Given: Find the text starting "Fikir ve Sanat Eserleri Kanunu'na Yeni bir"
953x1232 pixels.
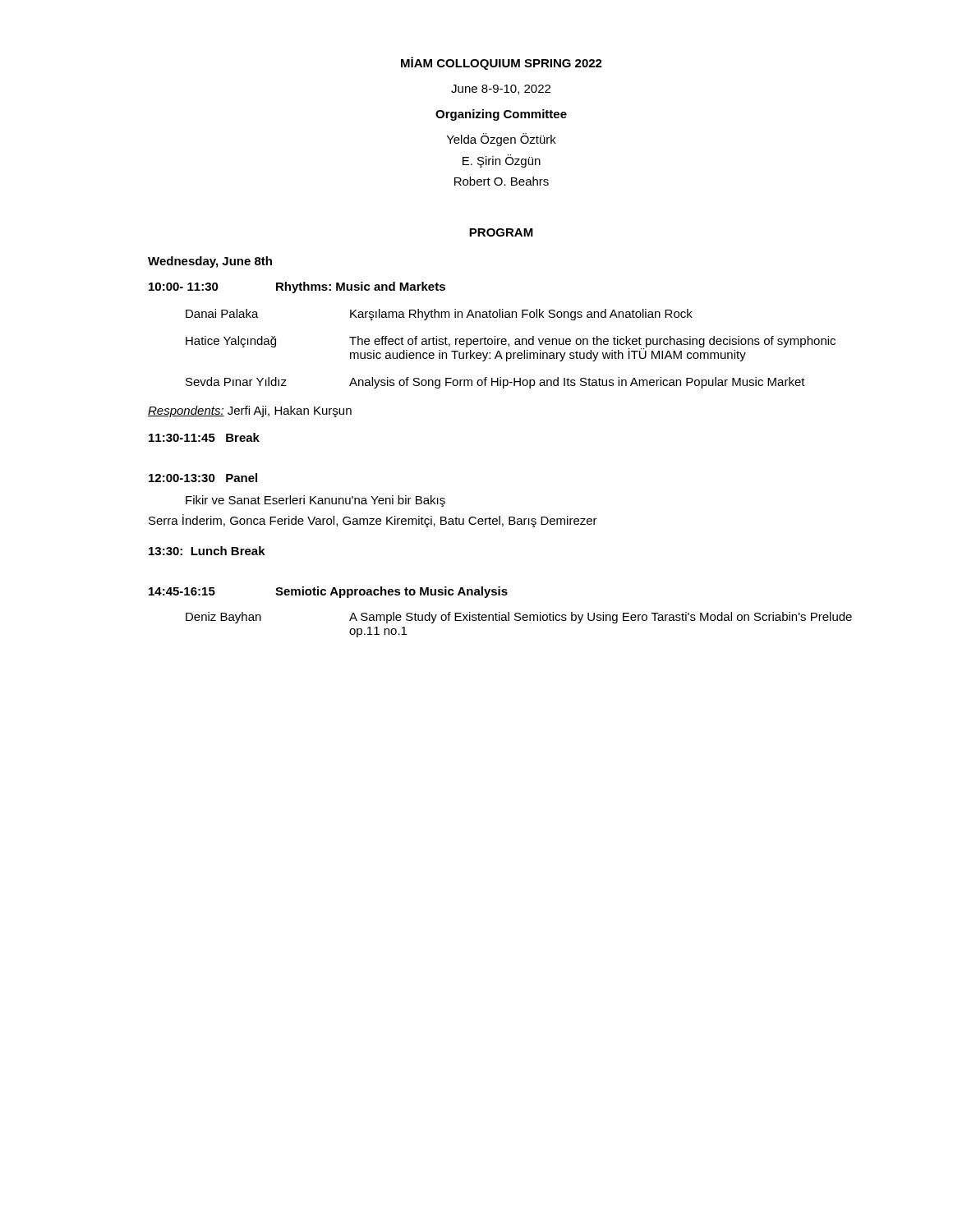Looking at the screenshot, I should (x=315, y=499).
